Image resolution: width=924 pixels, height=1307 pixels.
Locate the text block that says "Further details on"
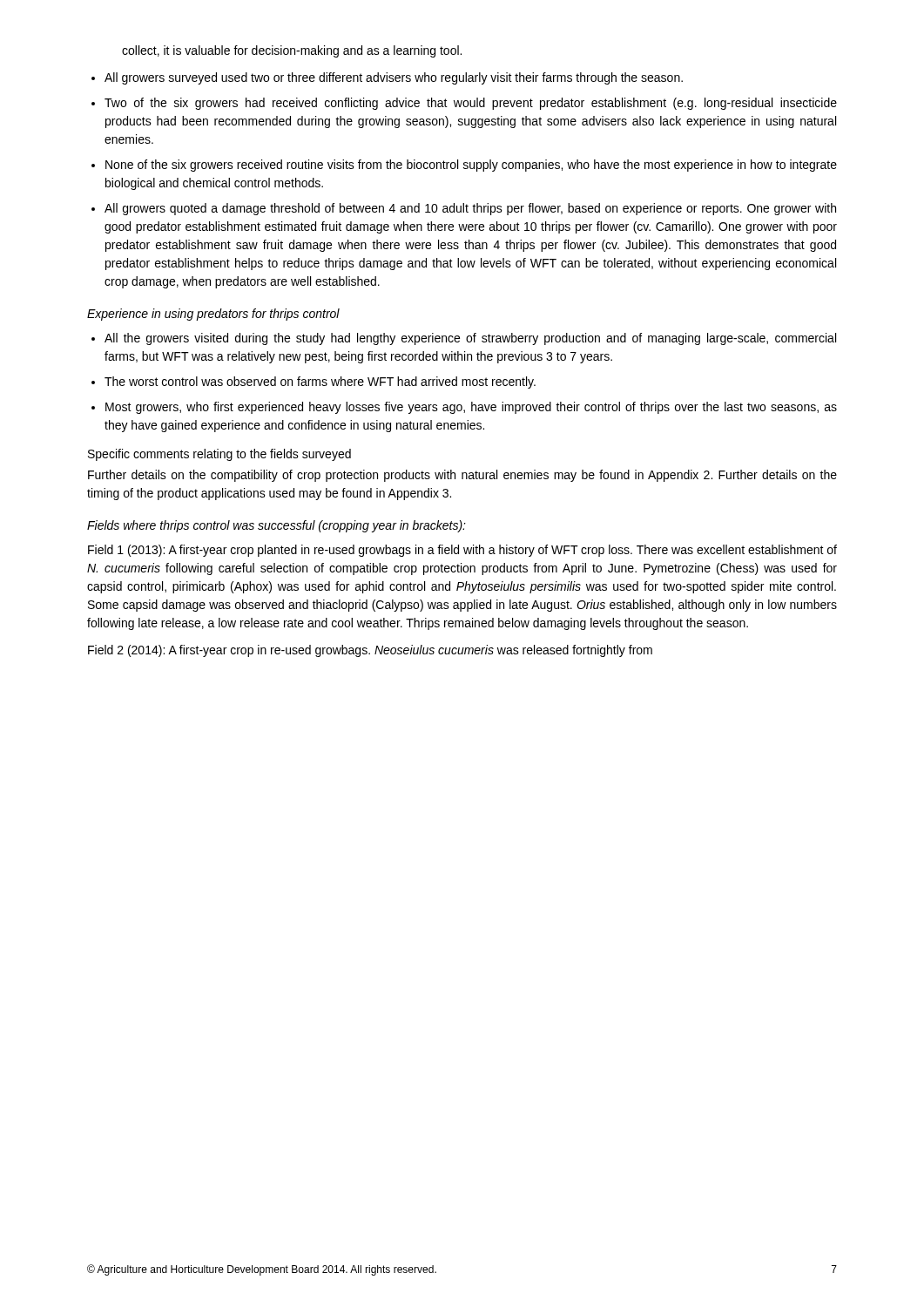click(462, 484)
